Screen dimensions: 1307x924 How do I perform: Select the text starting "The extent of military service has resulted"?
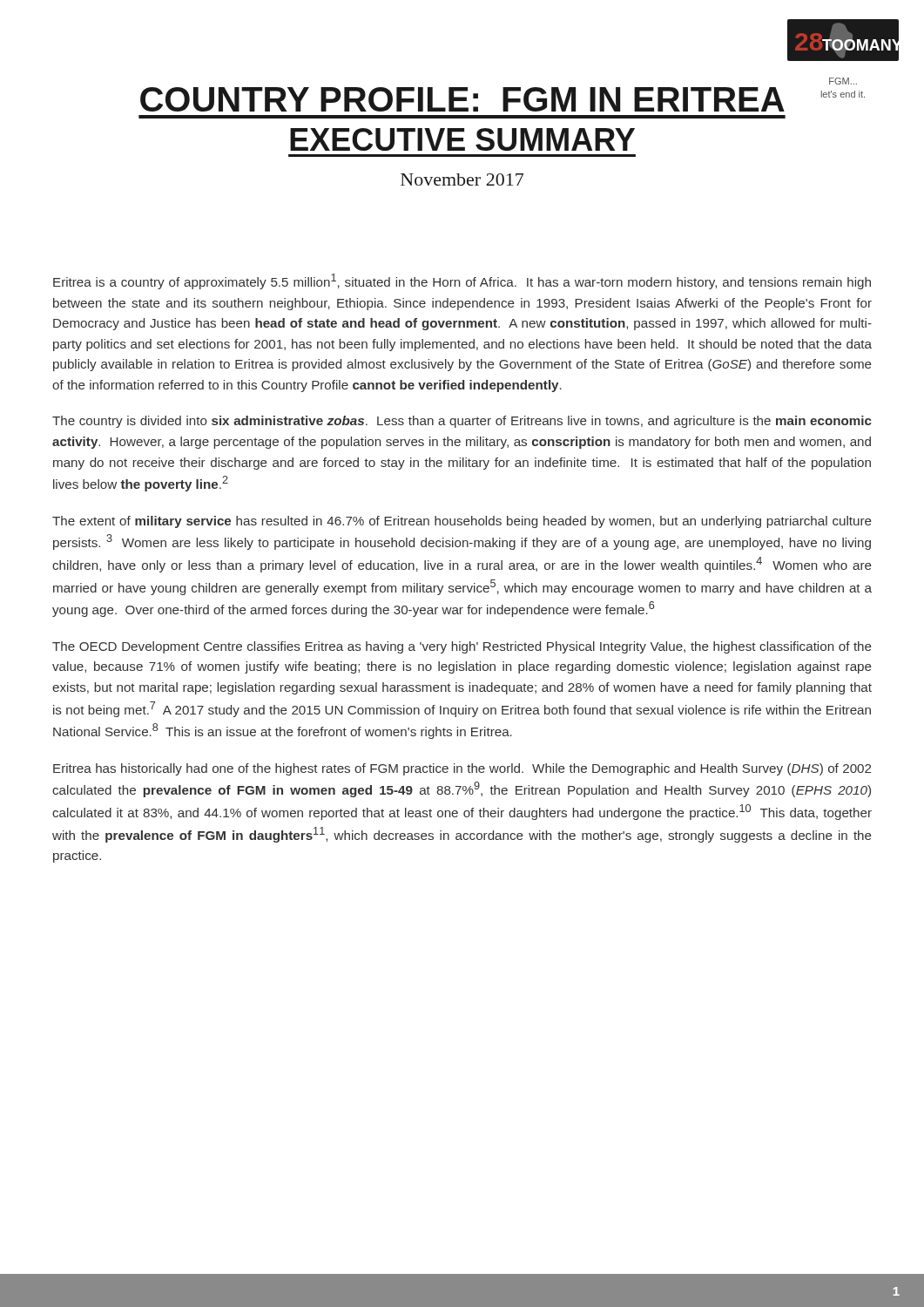pyautogui.click(x=462, y=565)
